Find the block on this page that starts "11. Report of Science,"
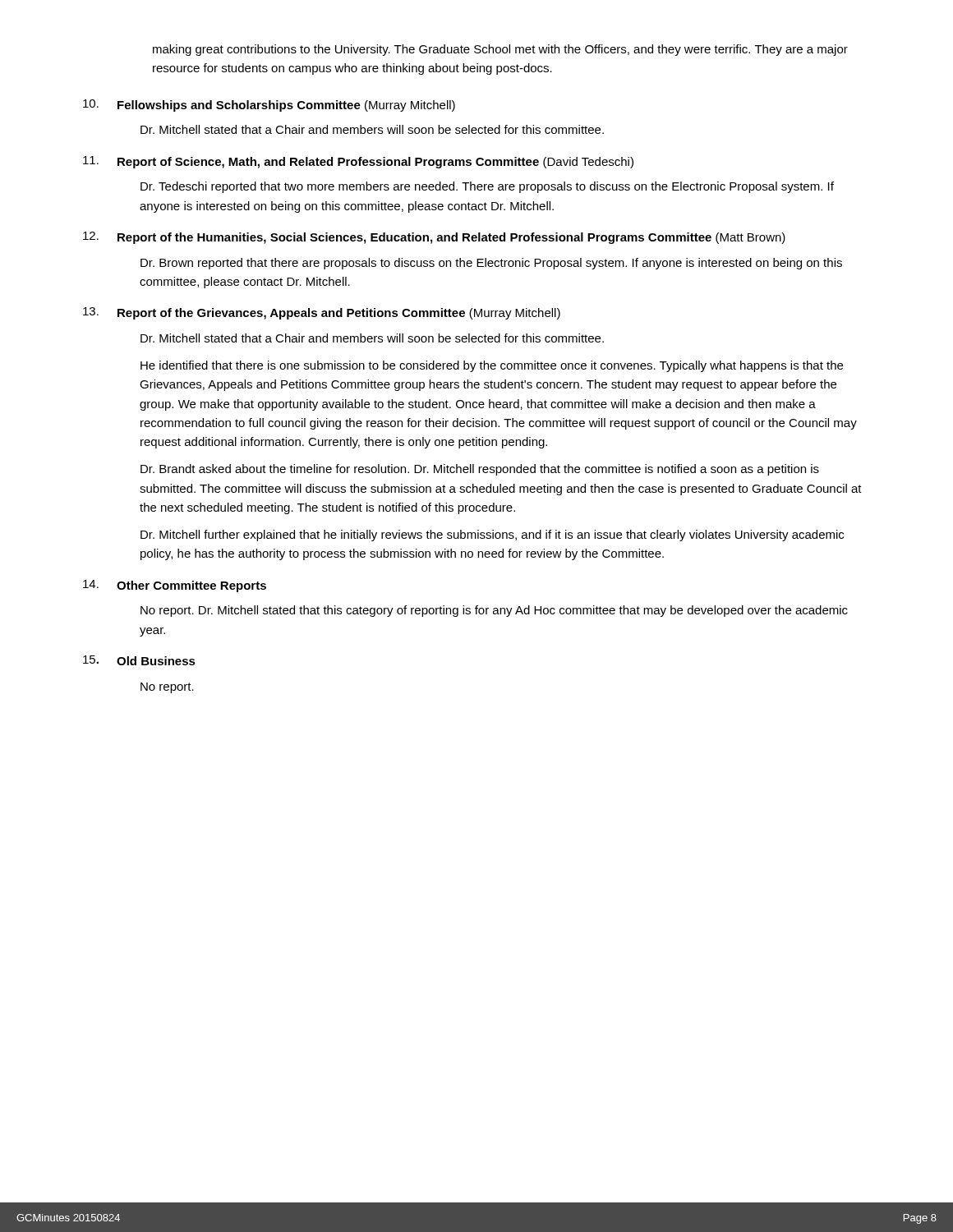Viewport: 953px width, 1232px height. pos(476,184)
